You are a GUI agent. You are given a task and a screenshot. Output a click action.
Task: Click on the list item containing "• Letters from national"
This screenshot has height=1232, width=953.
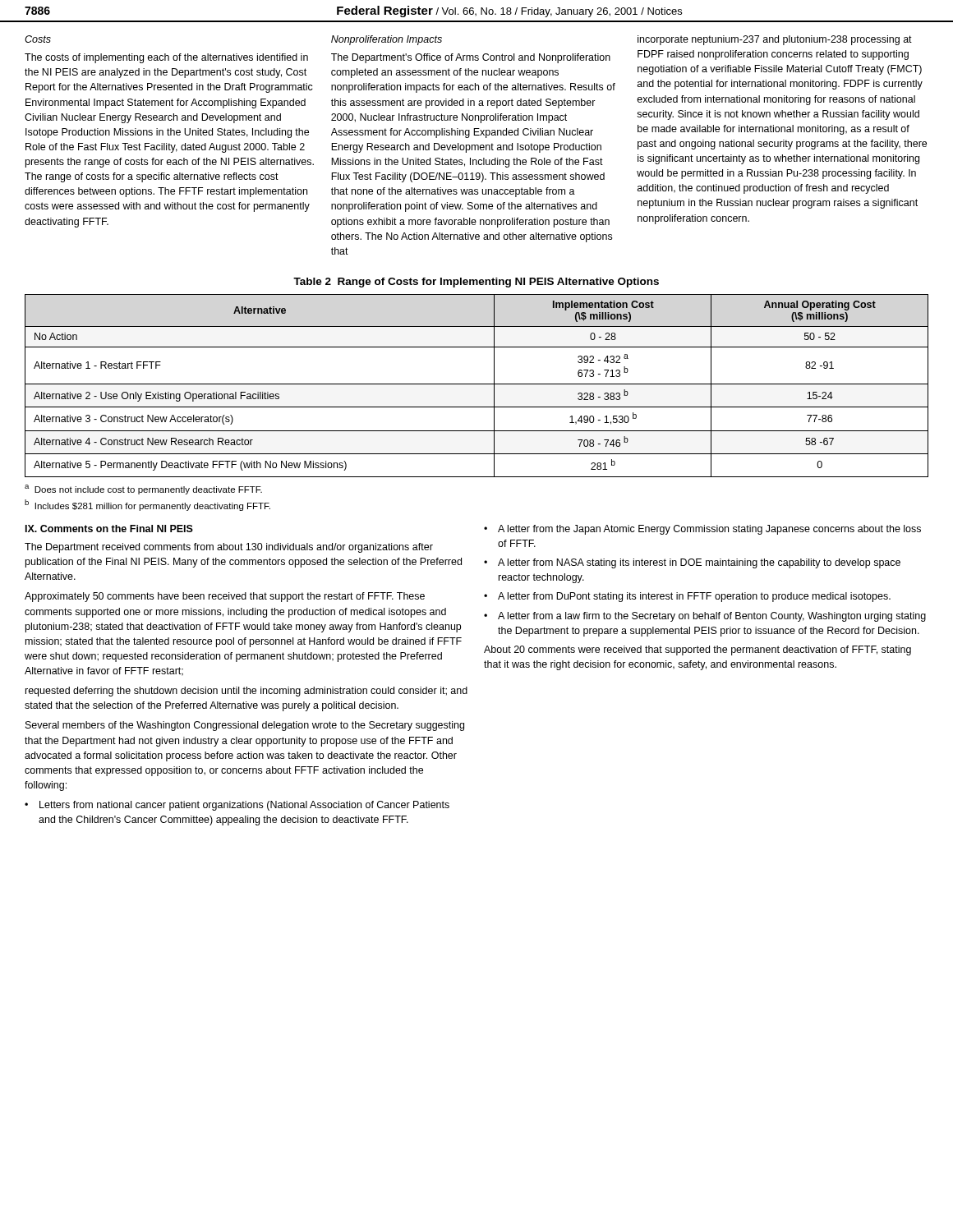tap(247, 813)
